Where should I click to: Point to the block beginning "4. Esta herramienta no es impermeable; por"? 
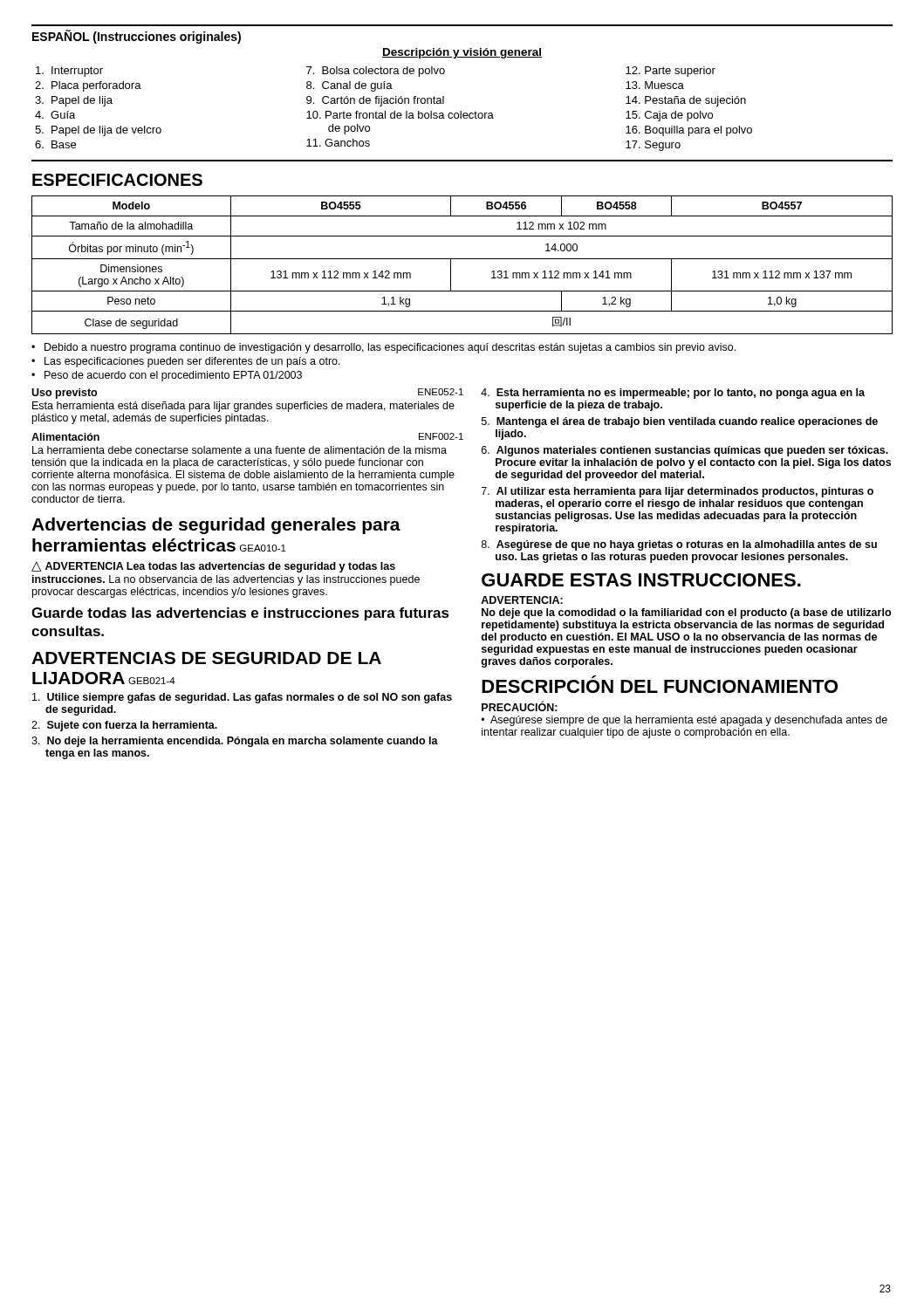point(673,399)
